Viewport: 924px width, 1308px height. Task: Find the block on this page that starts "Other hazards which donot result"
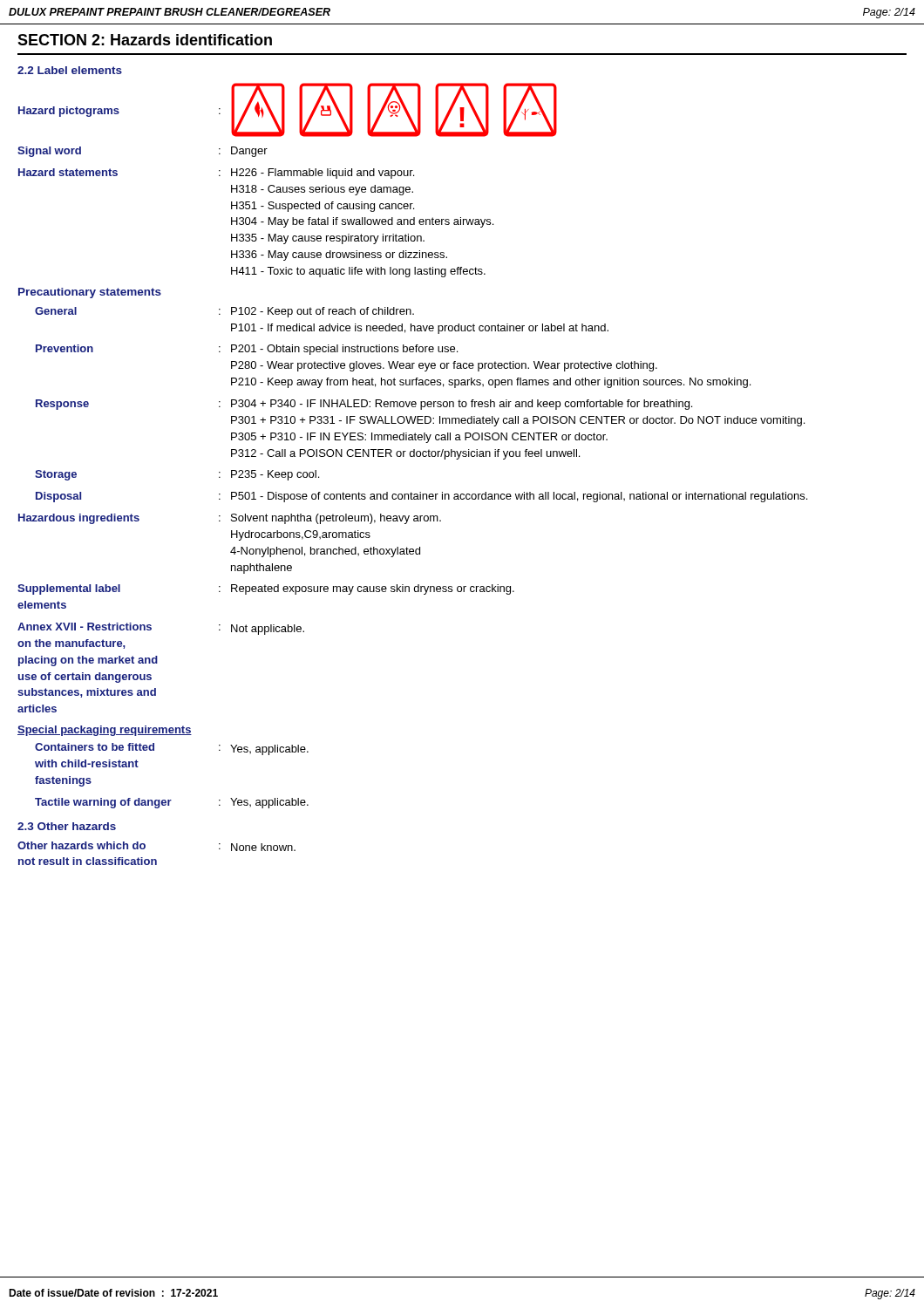[85, 846]
